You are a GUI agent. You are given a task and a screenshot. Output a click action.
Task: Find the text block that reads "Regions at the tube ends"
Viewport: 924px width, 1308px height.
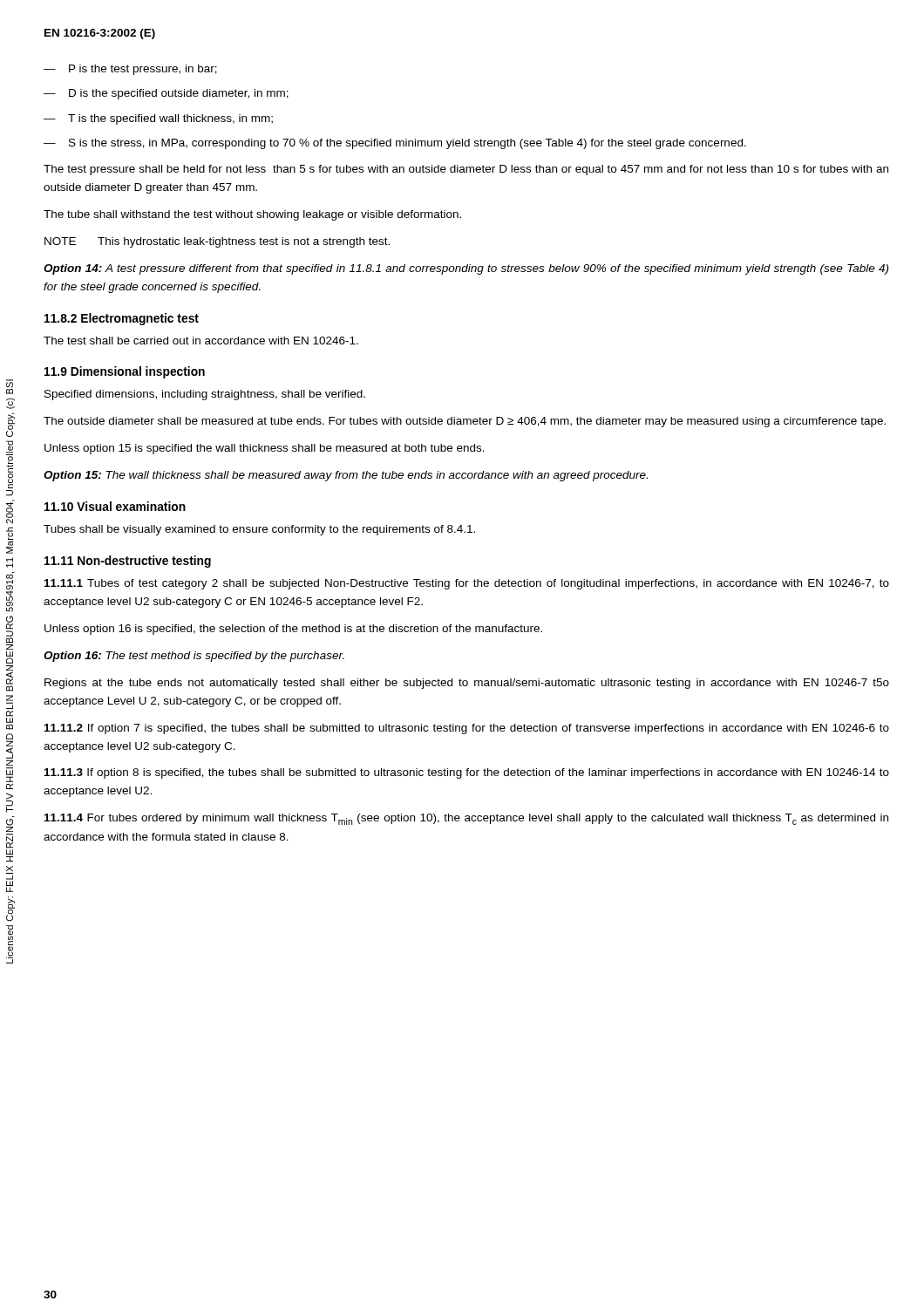(x=466, y=691)
